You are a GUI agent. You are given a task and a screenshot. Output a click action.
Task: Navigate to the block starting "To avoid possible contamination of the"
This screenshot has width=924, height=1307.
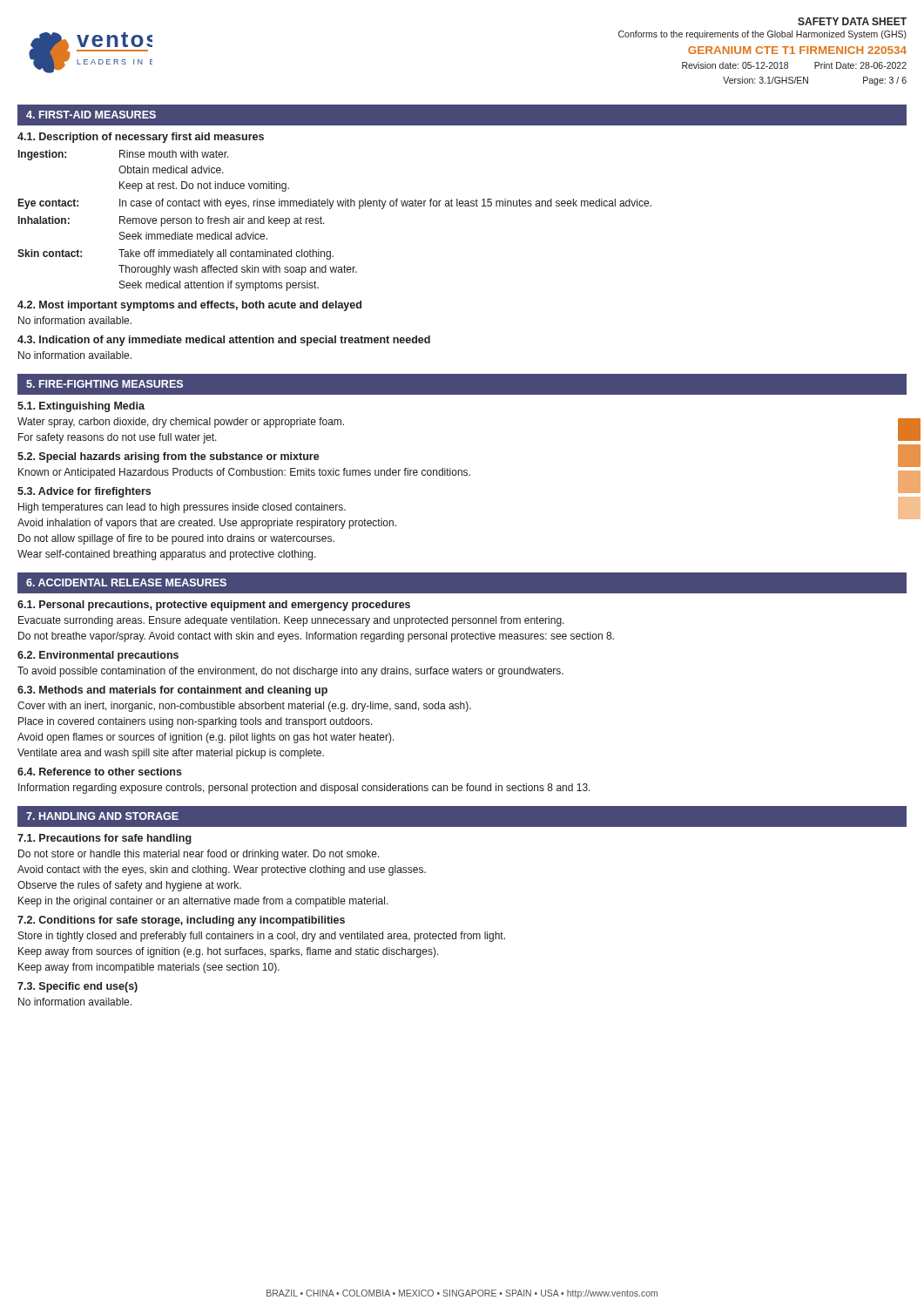point(291,671)
